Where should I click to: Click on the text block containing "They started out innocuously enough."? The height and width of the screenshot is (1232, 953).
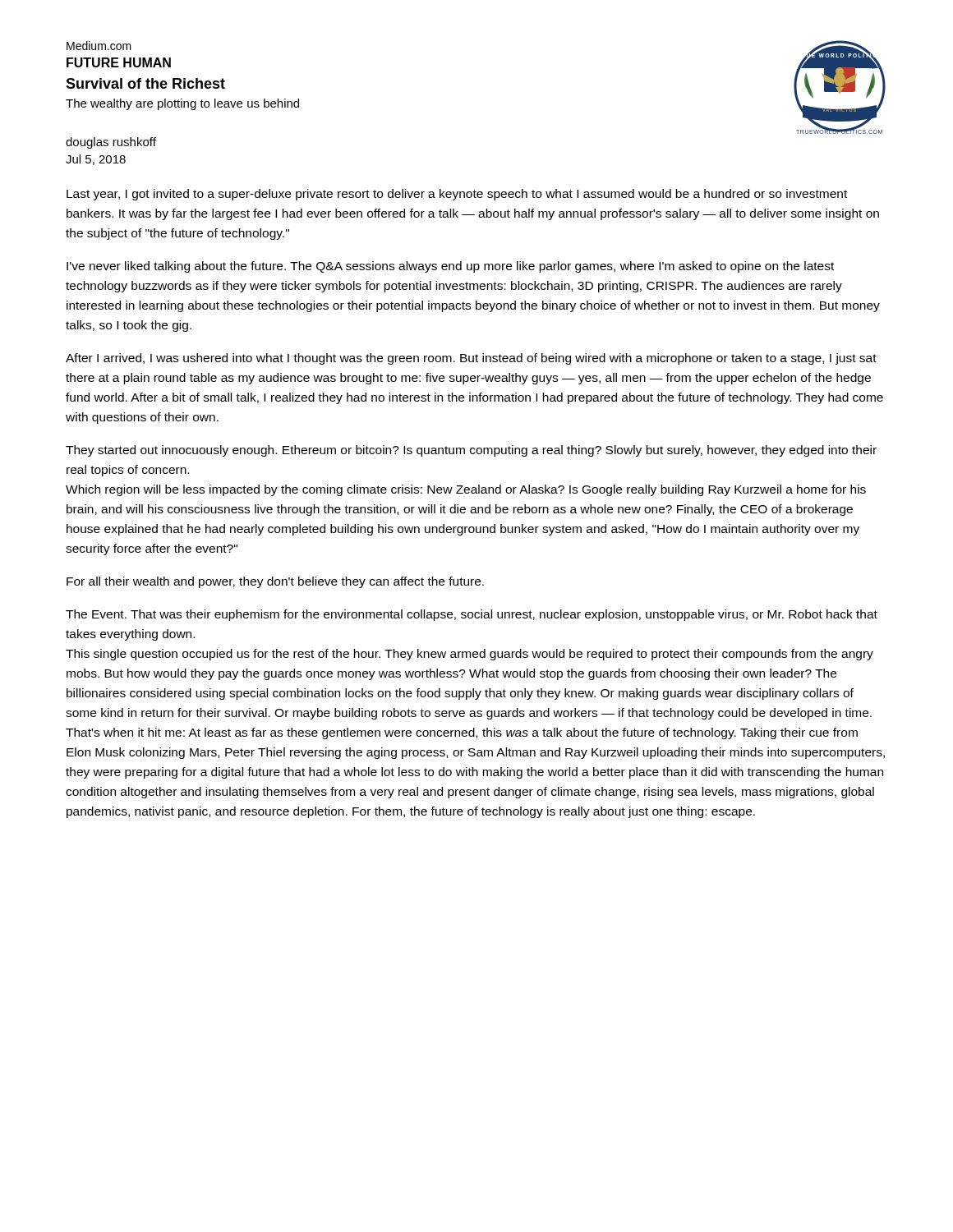click(x=471, y=499)
